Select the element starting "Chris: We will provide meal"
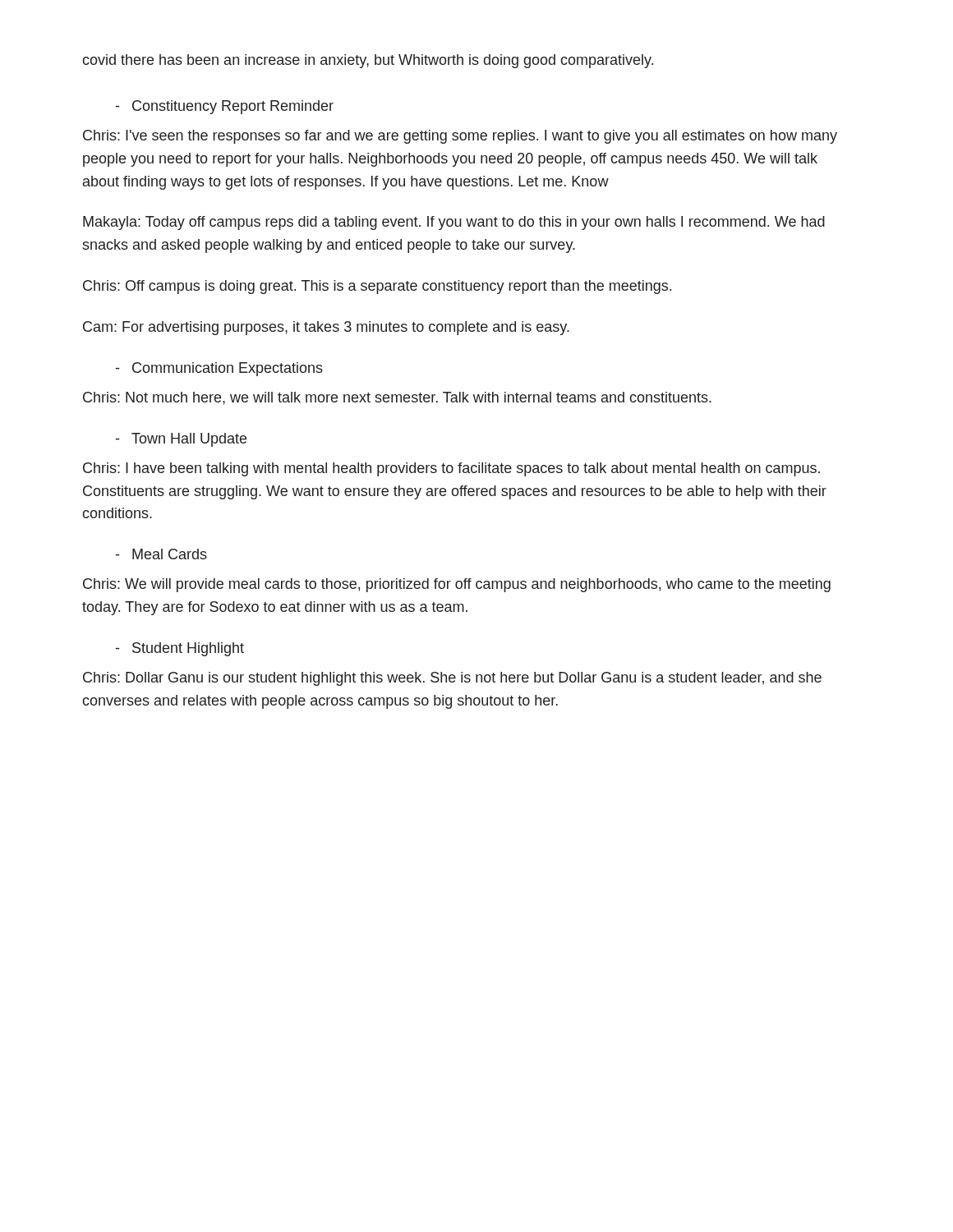The image size is (953, 1232). pos(457,596)
